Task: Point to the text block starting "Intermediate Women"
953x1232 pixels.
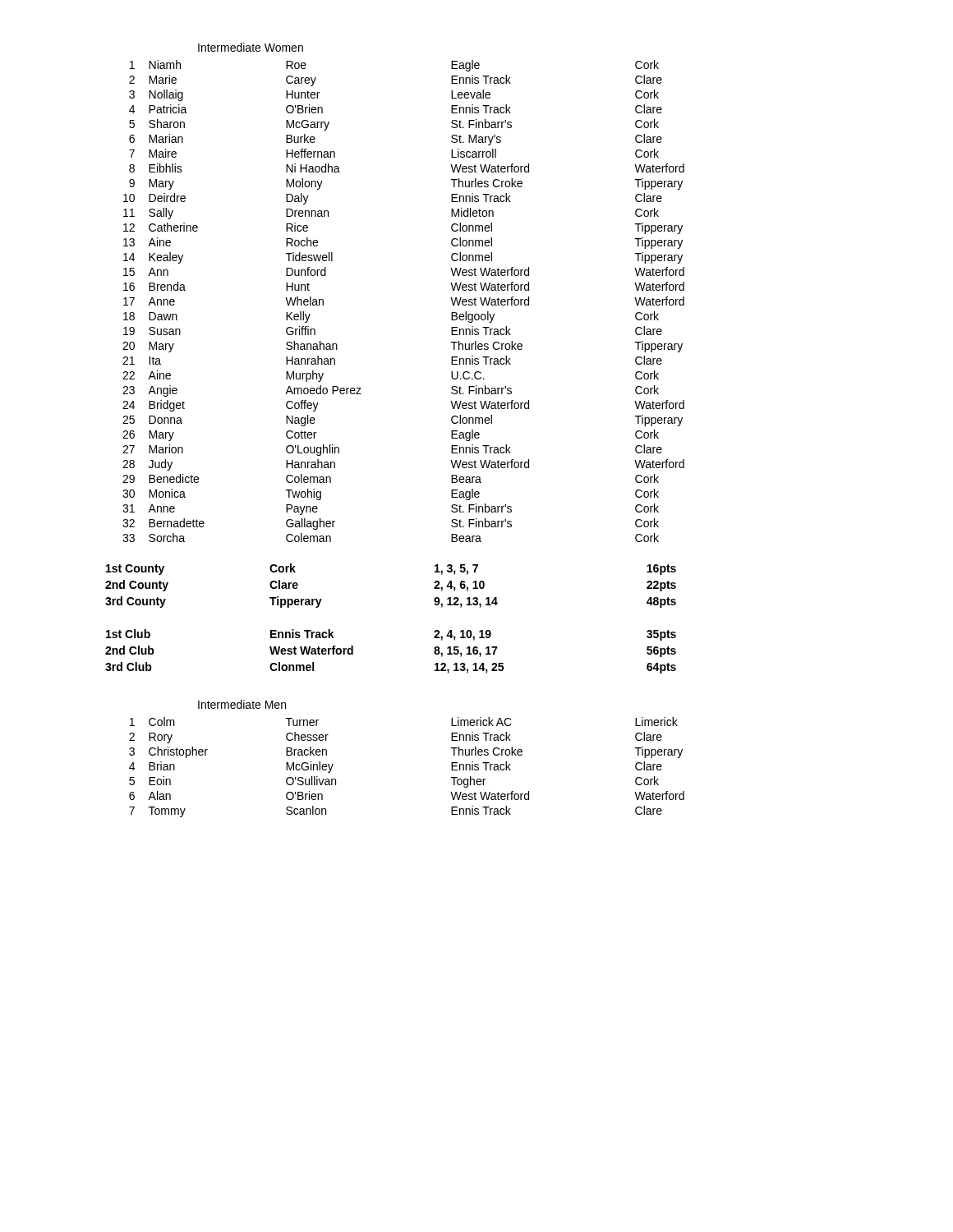Action: click(x=250, y=48)
